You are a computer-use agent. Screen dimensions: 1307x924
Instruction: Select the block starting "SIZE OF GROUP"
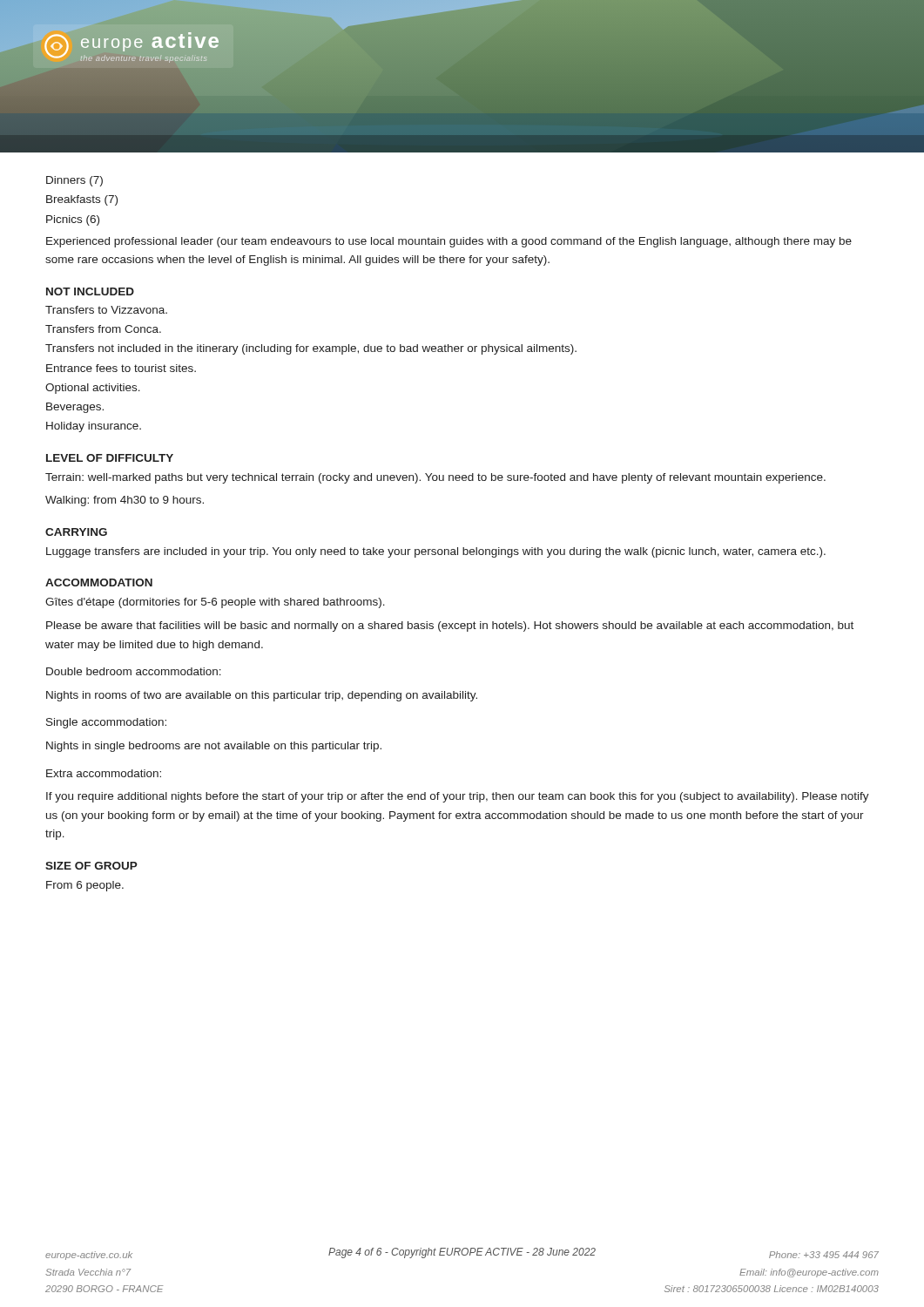(x=91, y=866)
